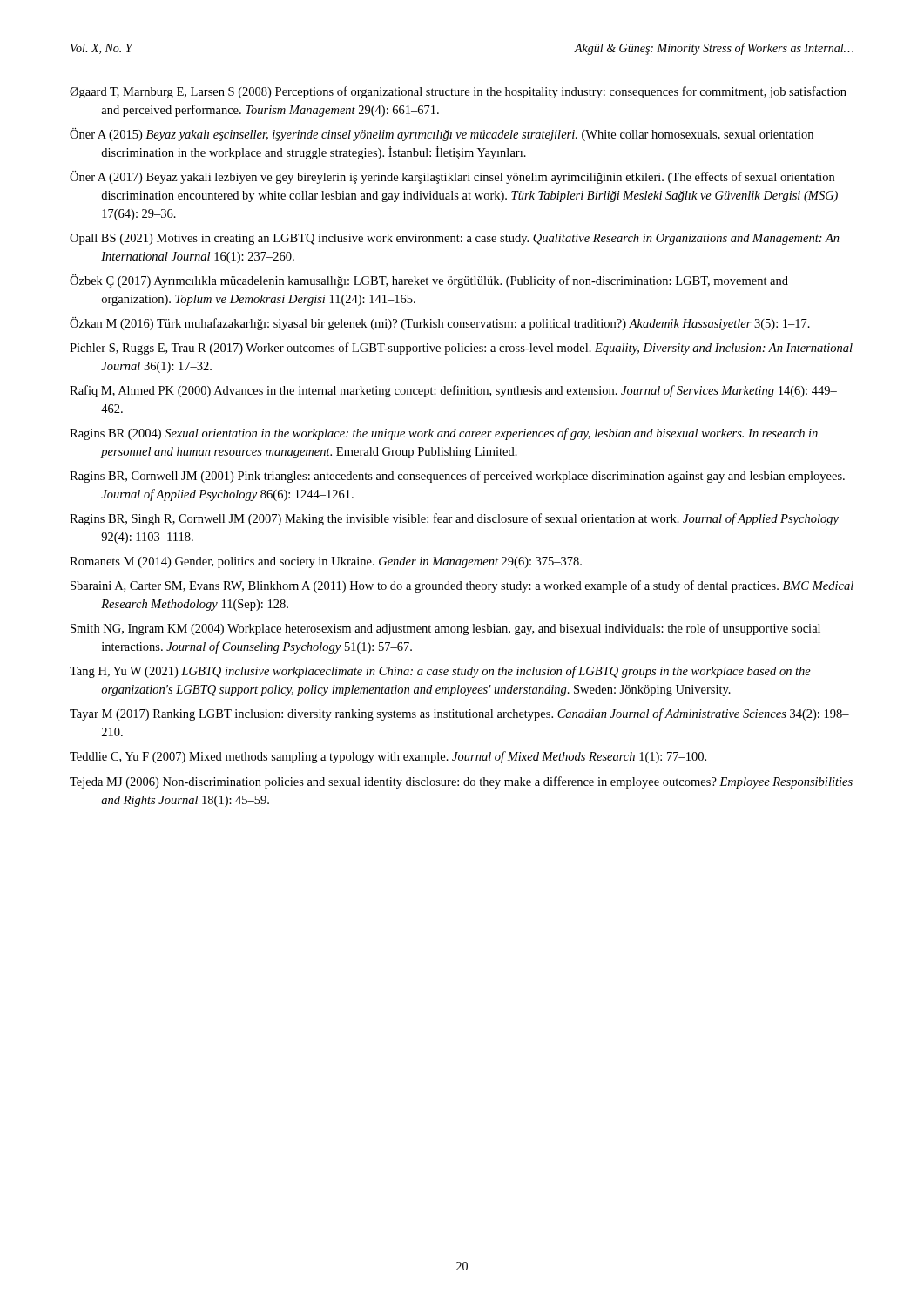Viewport: 924px width, 1307px height.
Task: Click the passage that begins "Tejeda MJ (2006) Non-discrimination policies and sexual identity"
Action: click(461, 790)
